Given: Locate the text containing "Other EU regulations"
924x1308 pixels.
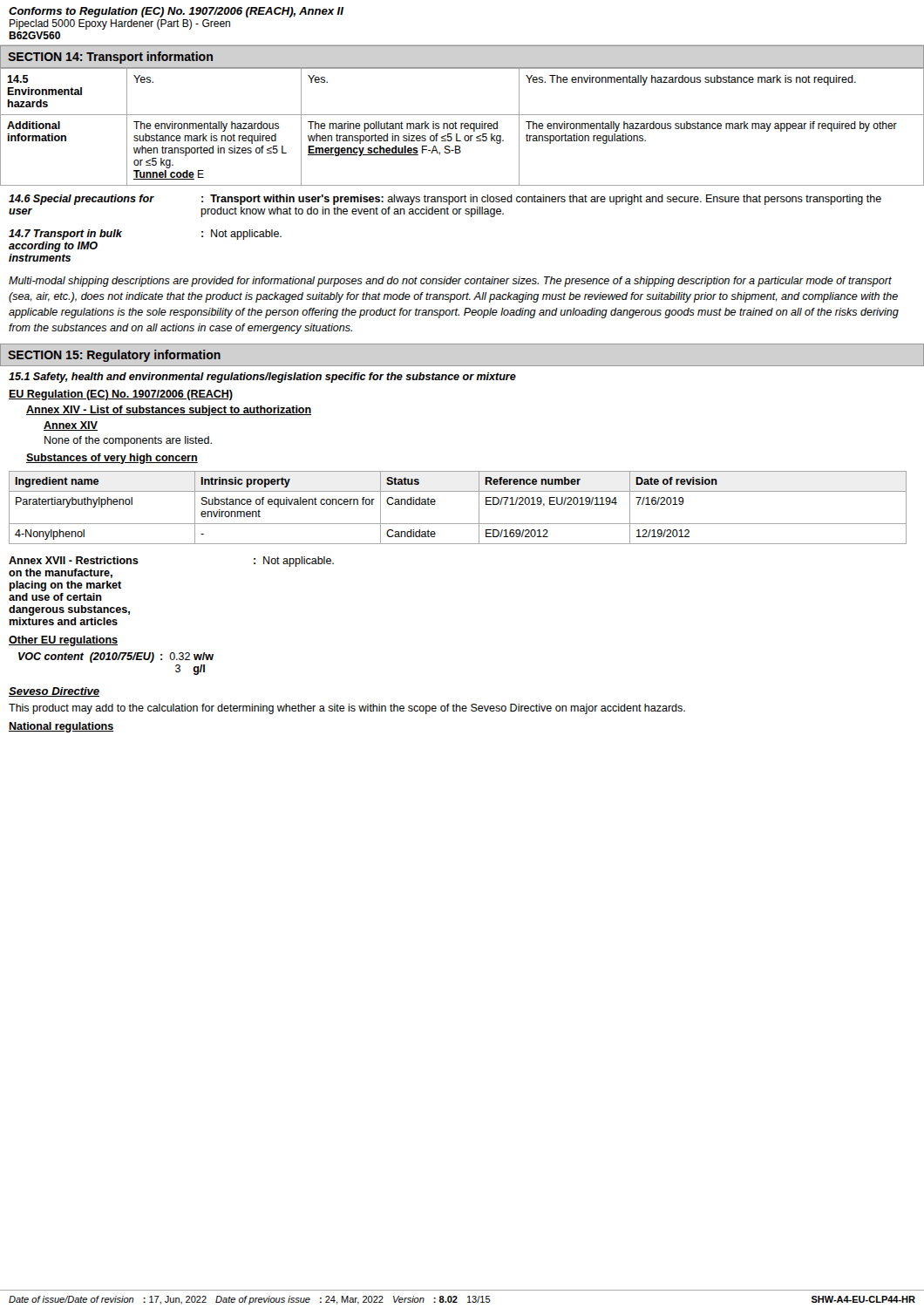Looking at the screenshot, I should tap(63, 640).
